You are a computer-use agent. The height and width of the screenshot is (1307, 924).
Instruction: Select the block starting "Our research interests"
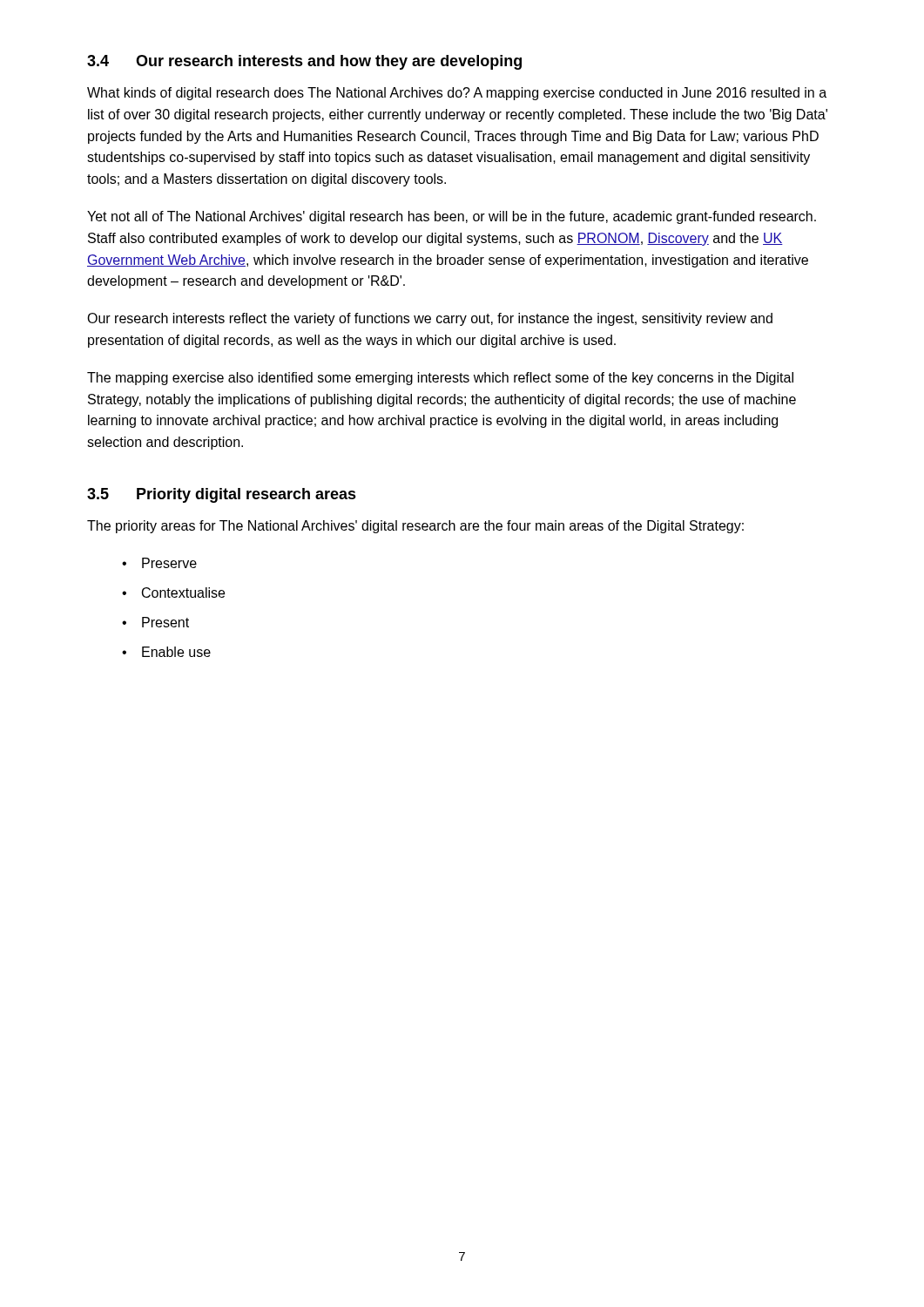pos(430,329)
